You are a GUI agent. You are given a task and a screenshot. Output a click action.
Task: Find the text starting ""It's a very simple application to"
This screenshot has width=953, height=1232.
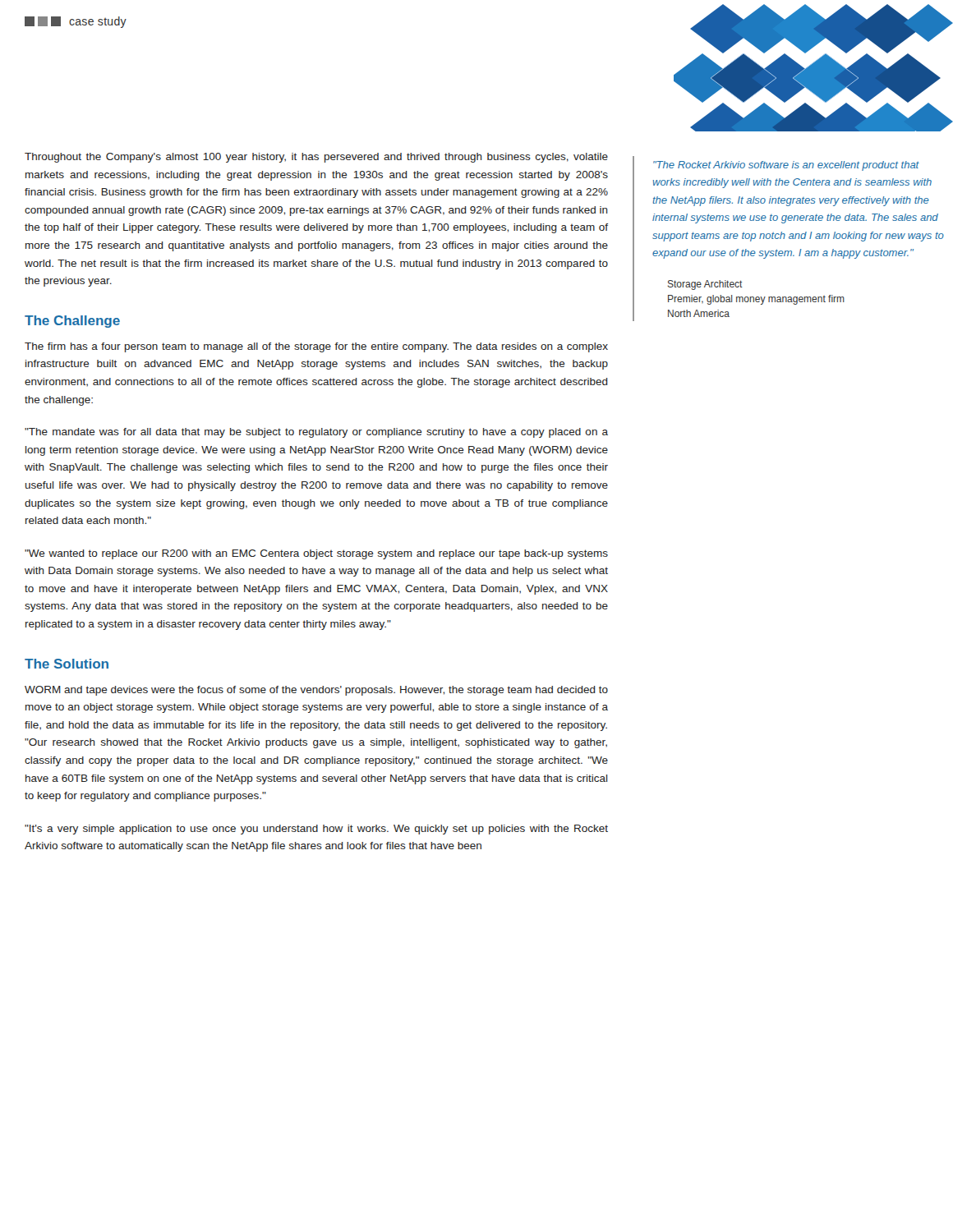tap(316, 837)
